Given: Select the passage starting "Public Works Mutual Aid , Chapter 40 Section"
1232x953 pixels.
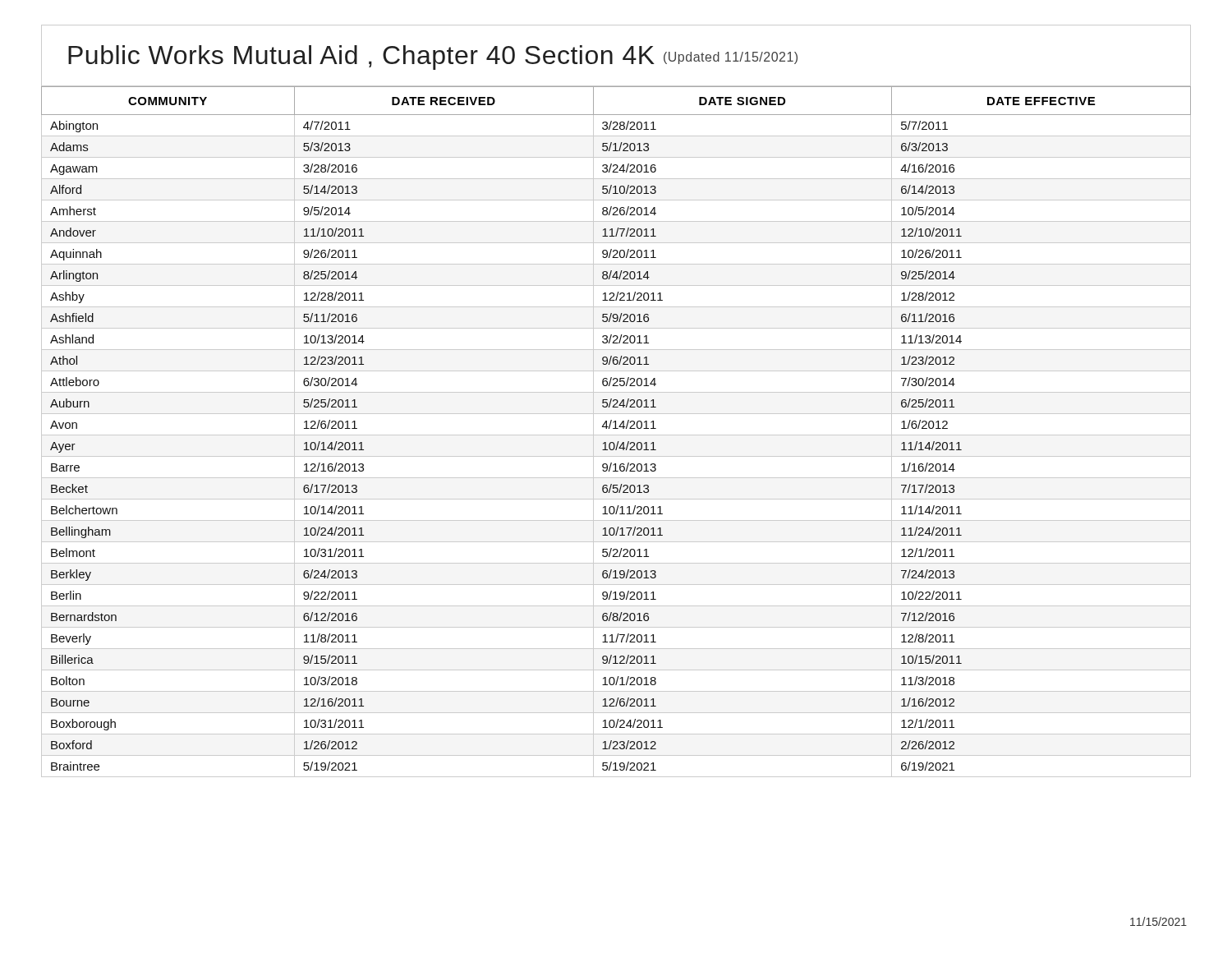Looking at the screenshot, I should point(433,55).
